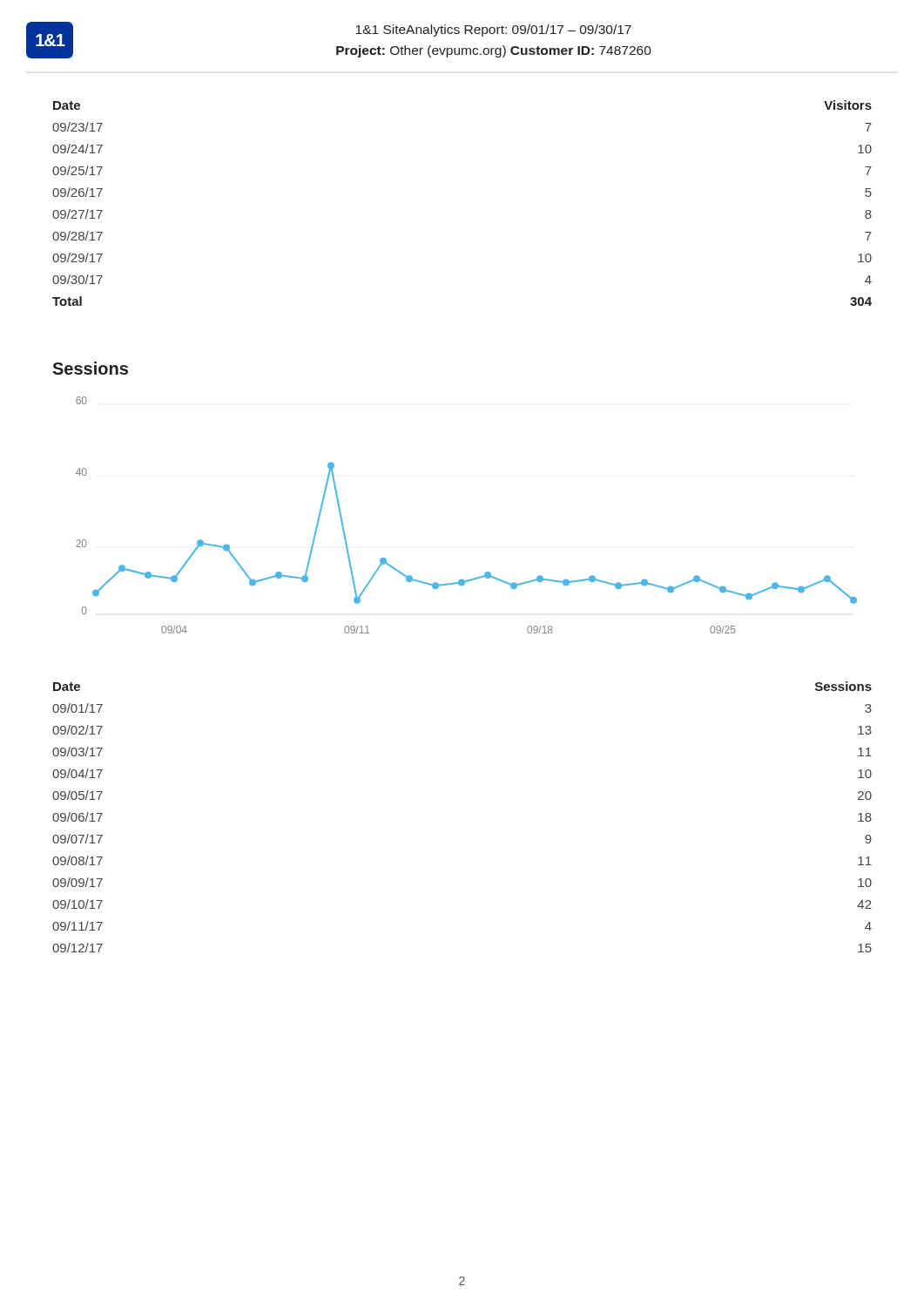This screenshot has width=924, height=1307.
Task: Click on the line chart
Action: (x=462, y=523)
